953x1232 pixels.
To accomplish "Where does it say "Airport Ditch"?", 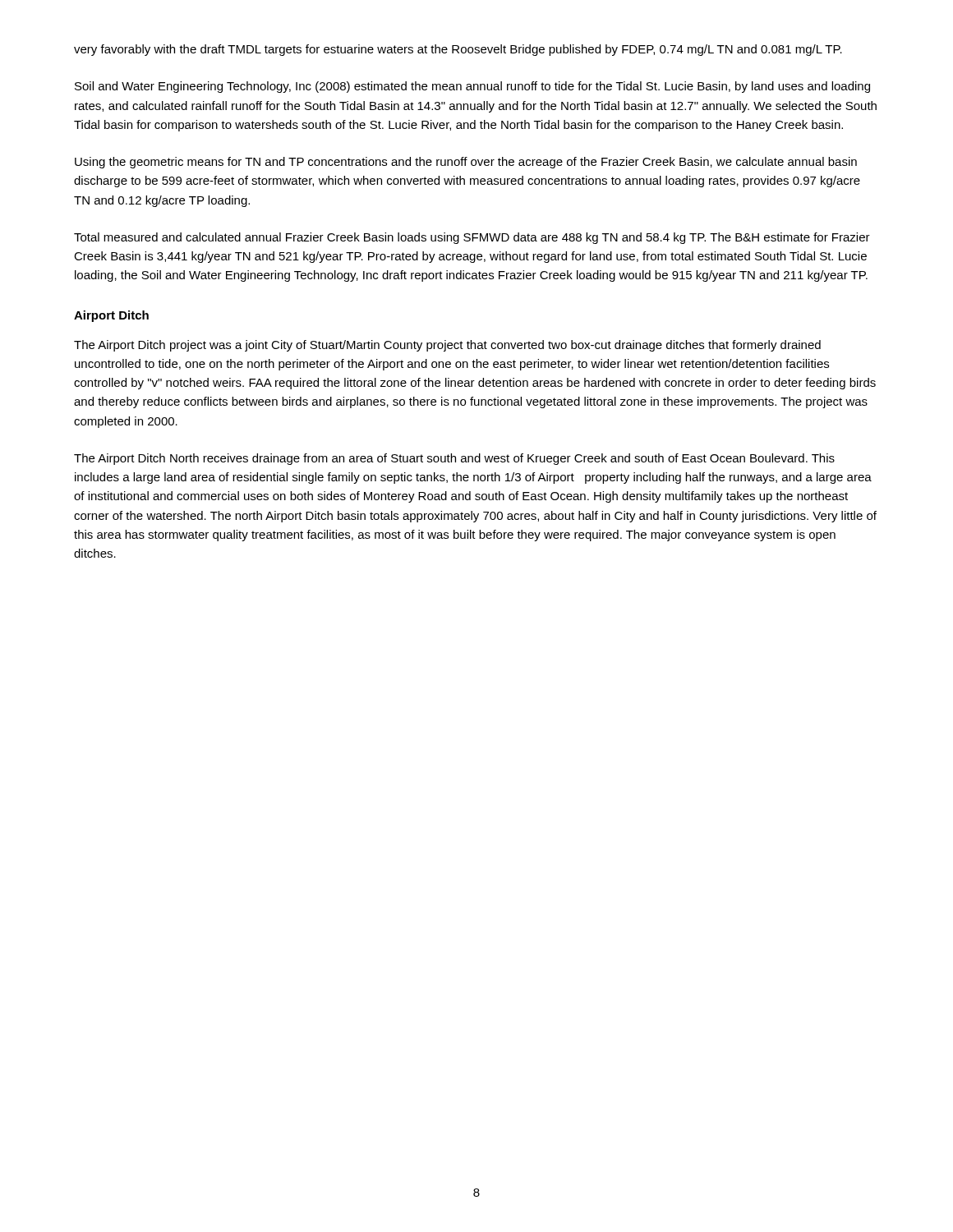I will 112,315.
